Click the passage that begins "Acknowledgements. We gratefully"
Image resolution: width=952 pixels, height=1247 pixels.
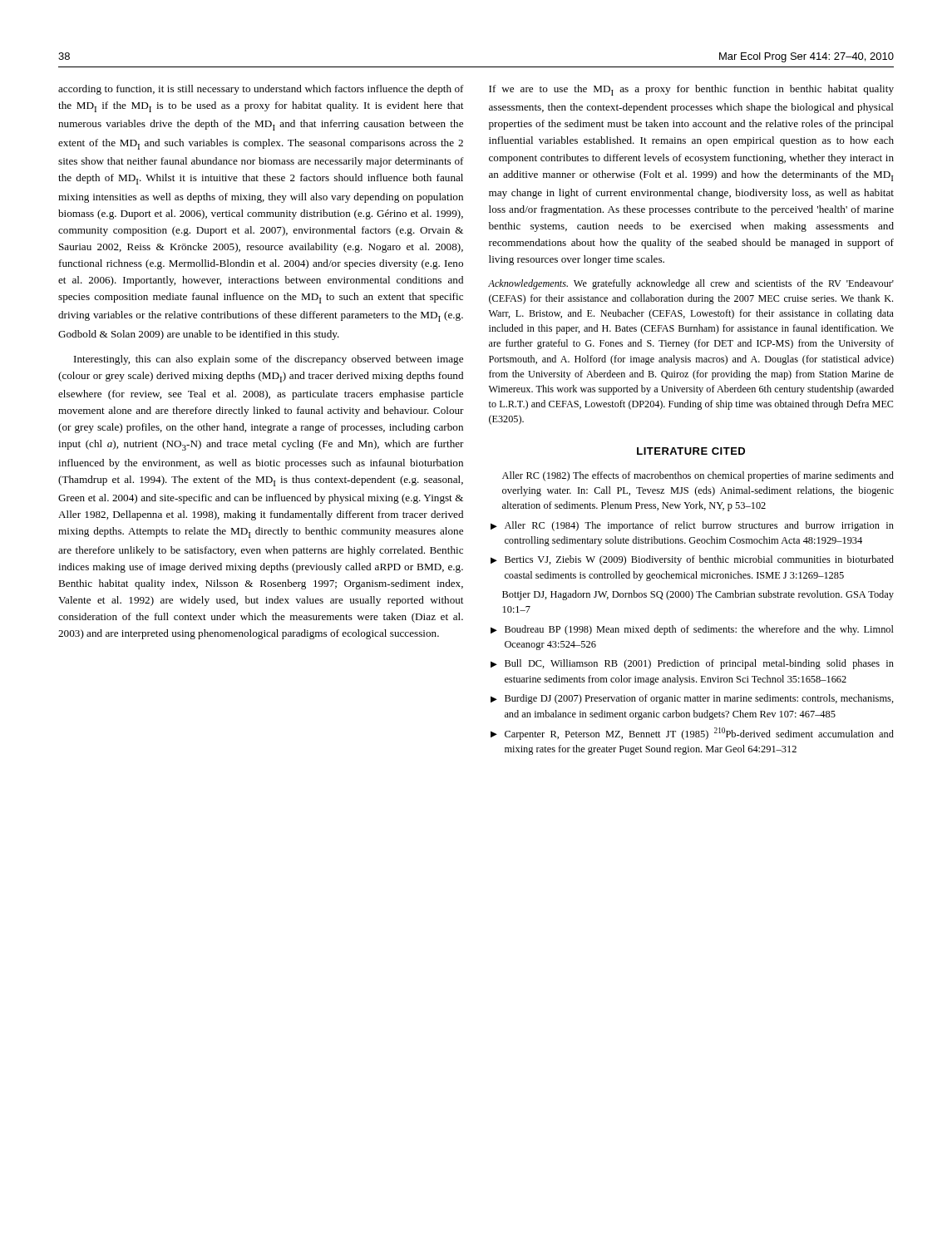click(x=691, y=351)
